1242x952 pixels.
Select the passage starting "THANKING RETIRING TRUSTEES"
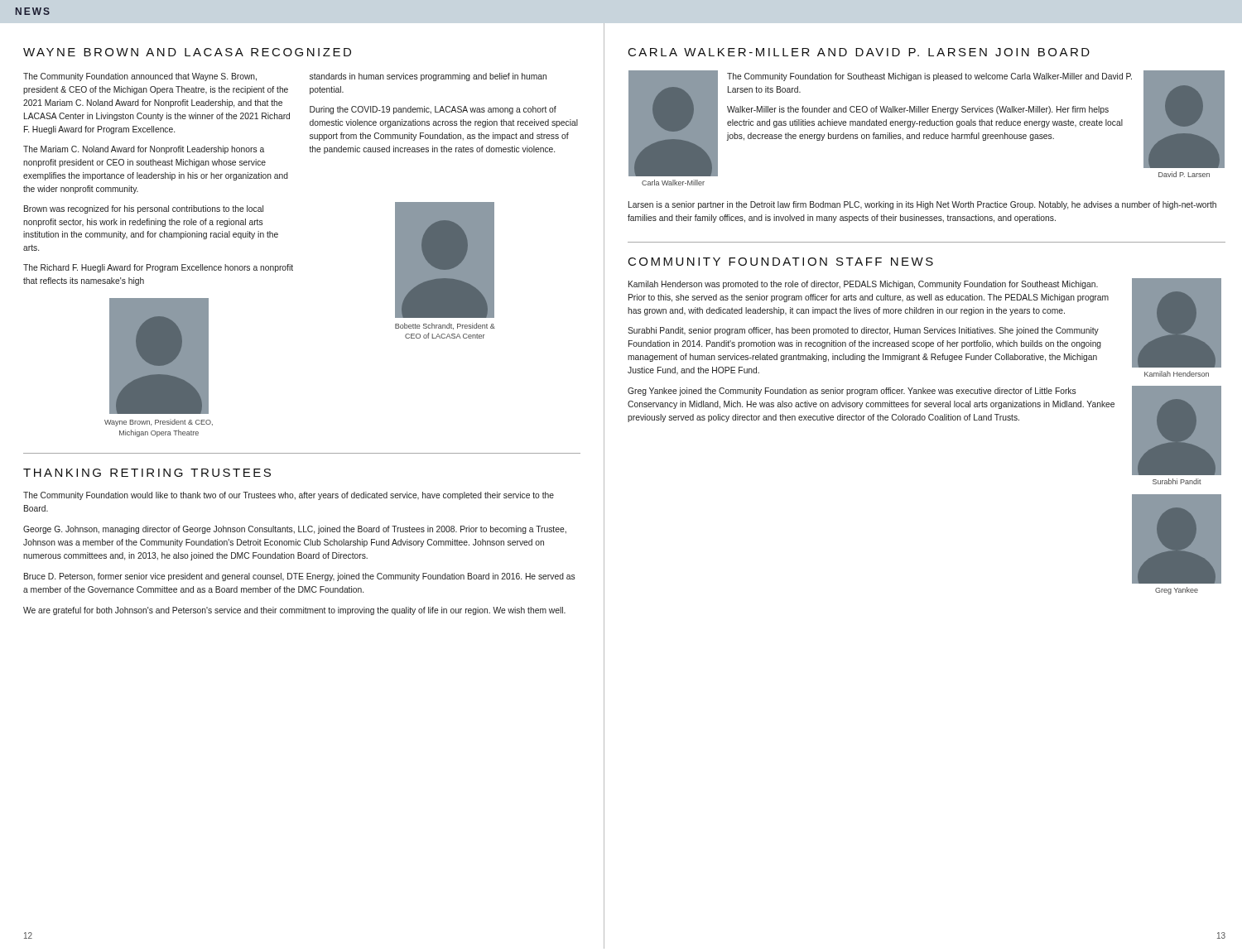(x=148, y=473)
